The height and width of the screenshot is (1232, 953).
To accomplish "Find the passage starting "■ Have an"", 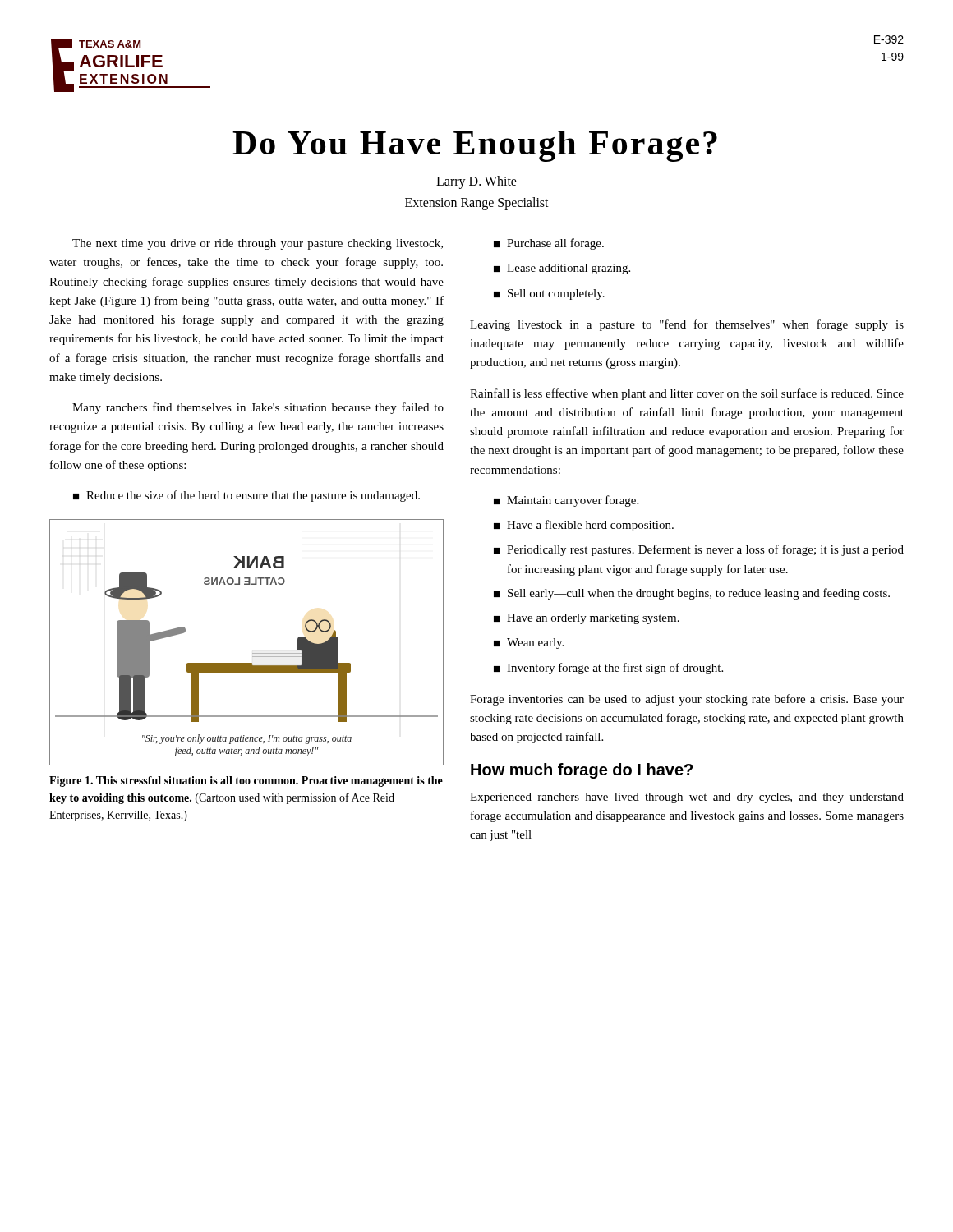I will click(586, 619).
